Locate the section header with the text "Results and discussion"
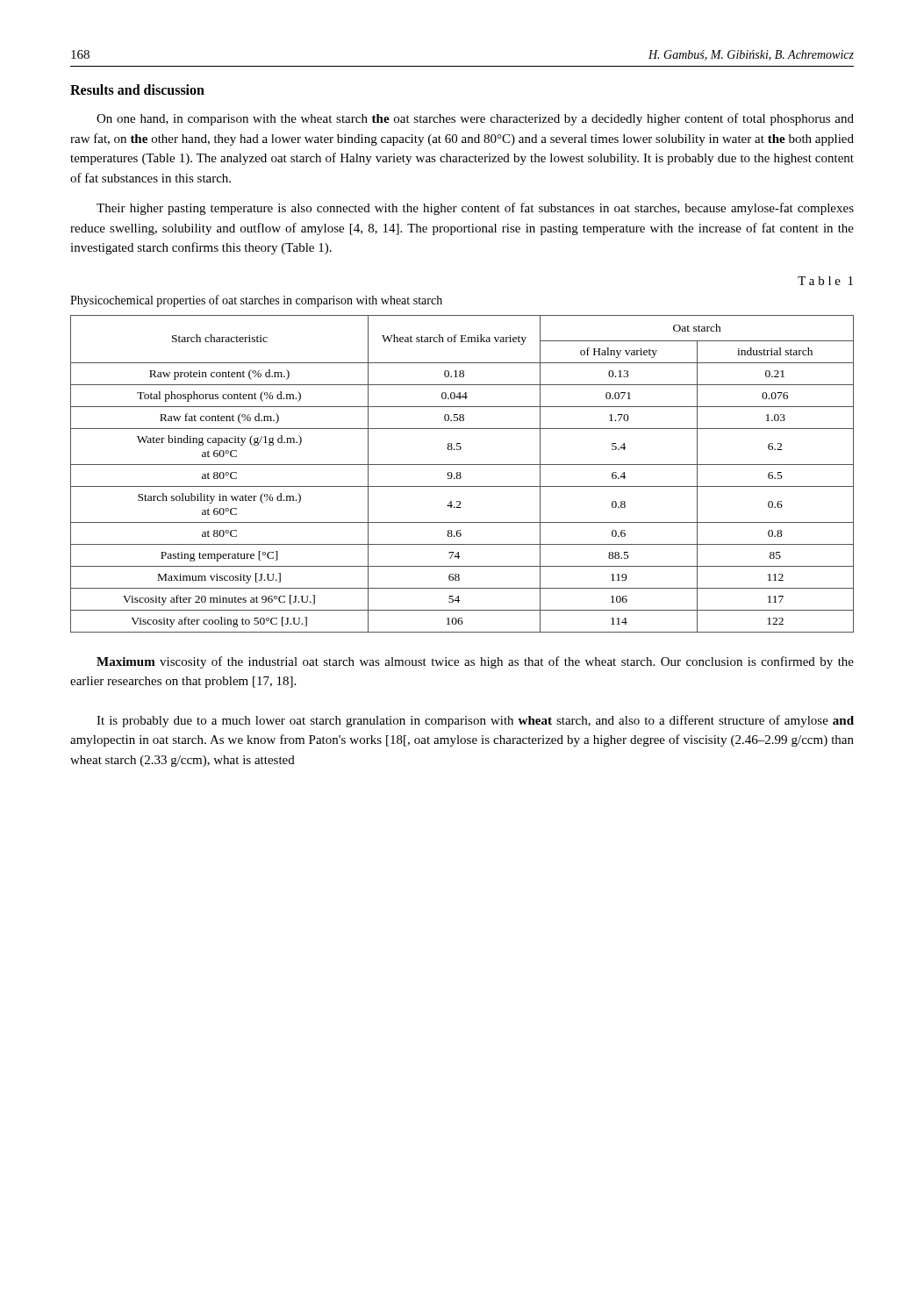 click(137, 90)
